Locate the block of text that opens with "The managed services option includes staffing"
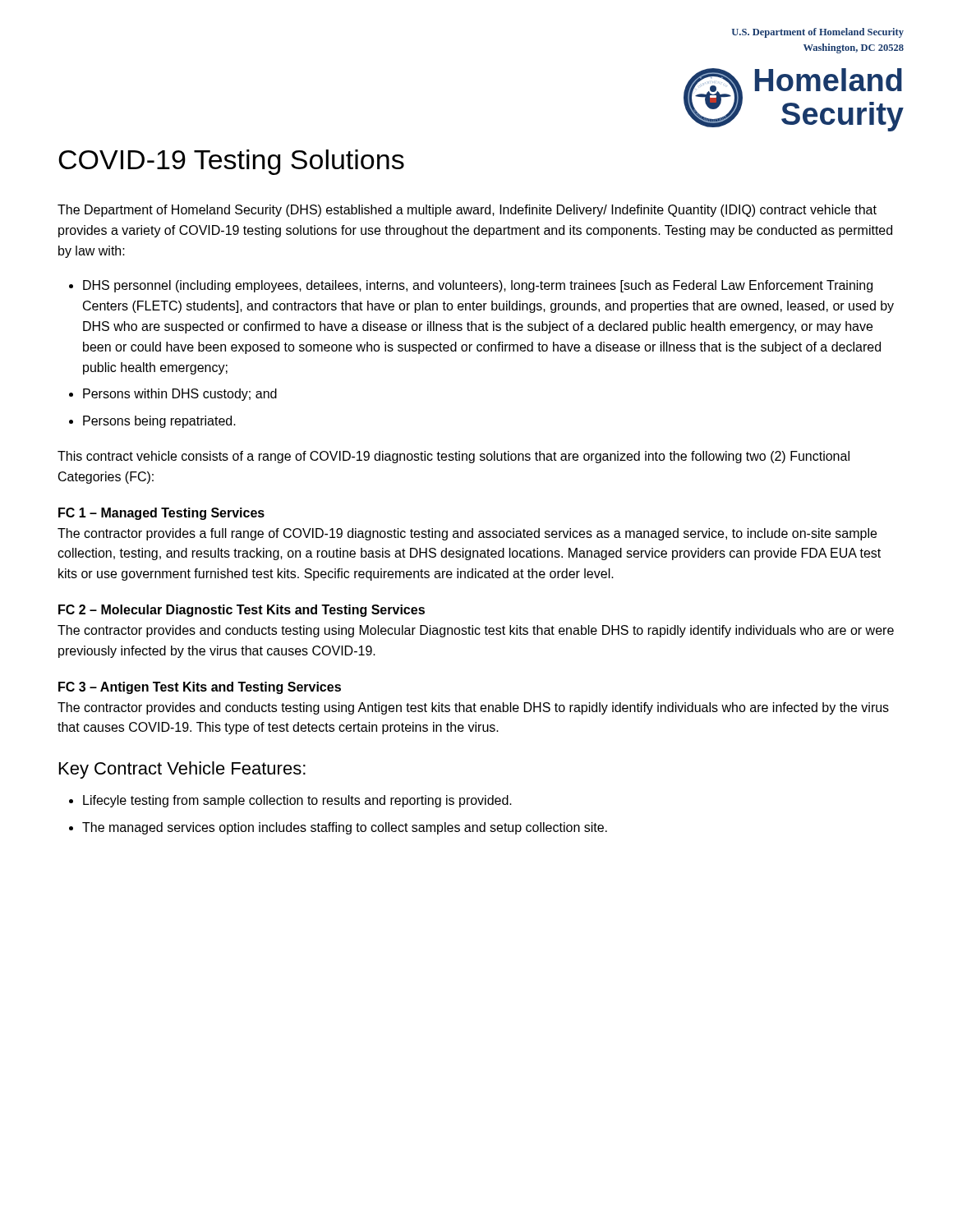953x1232 pixels. tap(489, 828)
